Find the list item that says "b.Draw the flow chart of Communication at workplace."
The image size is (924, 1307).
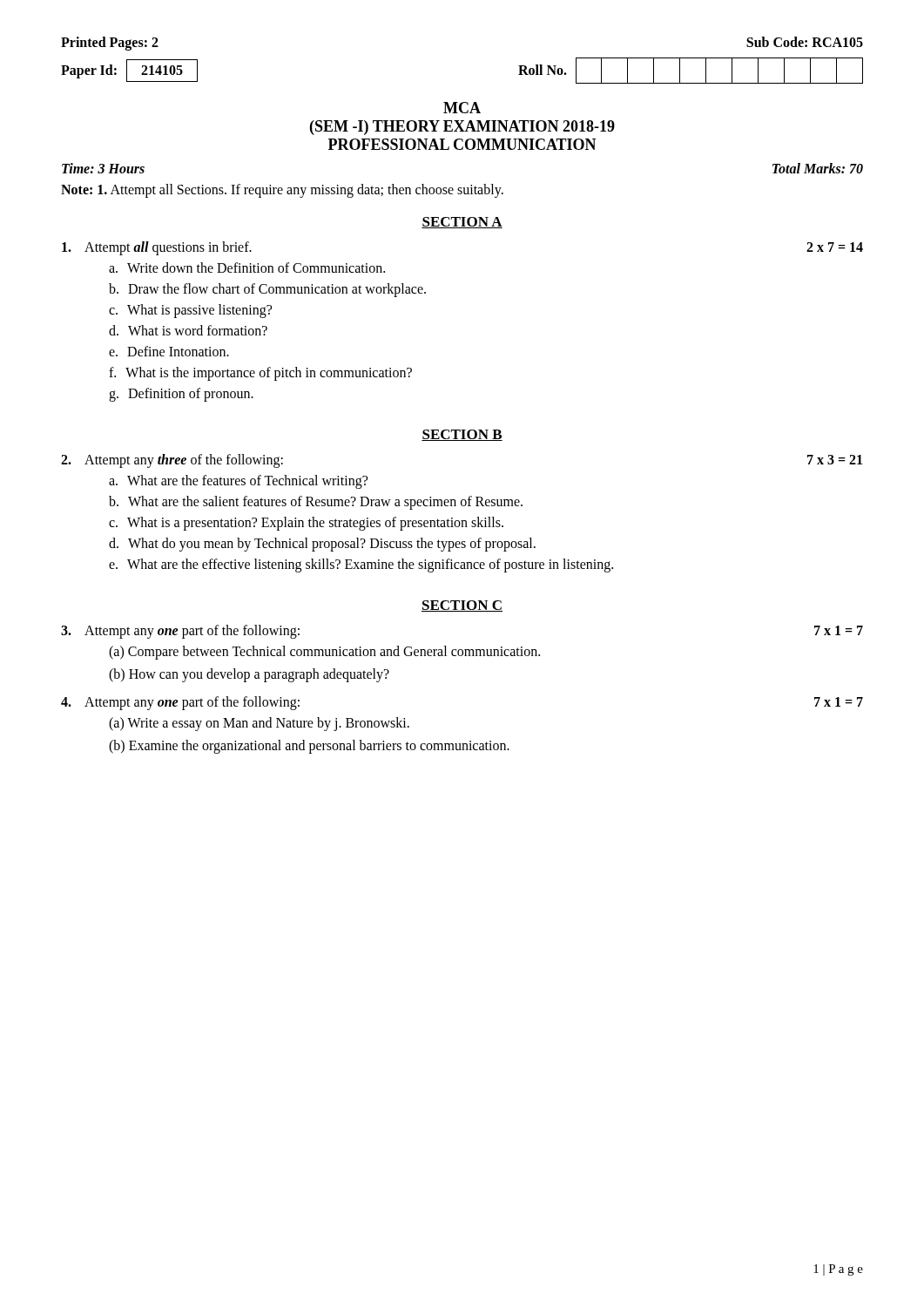point(268,289)
